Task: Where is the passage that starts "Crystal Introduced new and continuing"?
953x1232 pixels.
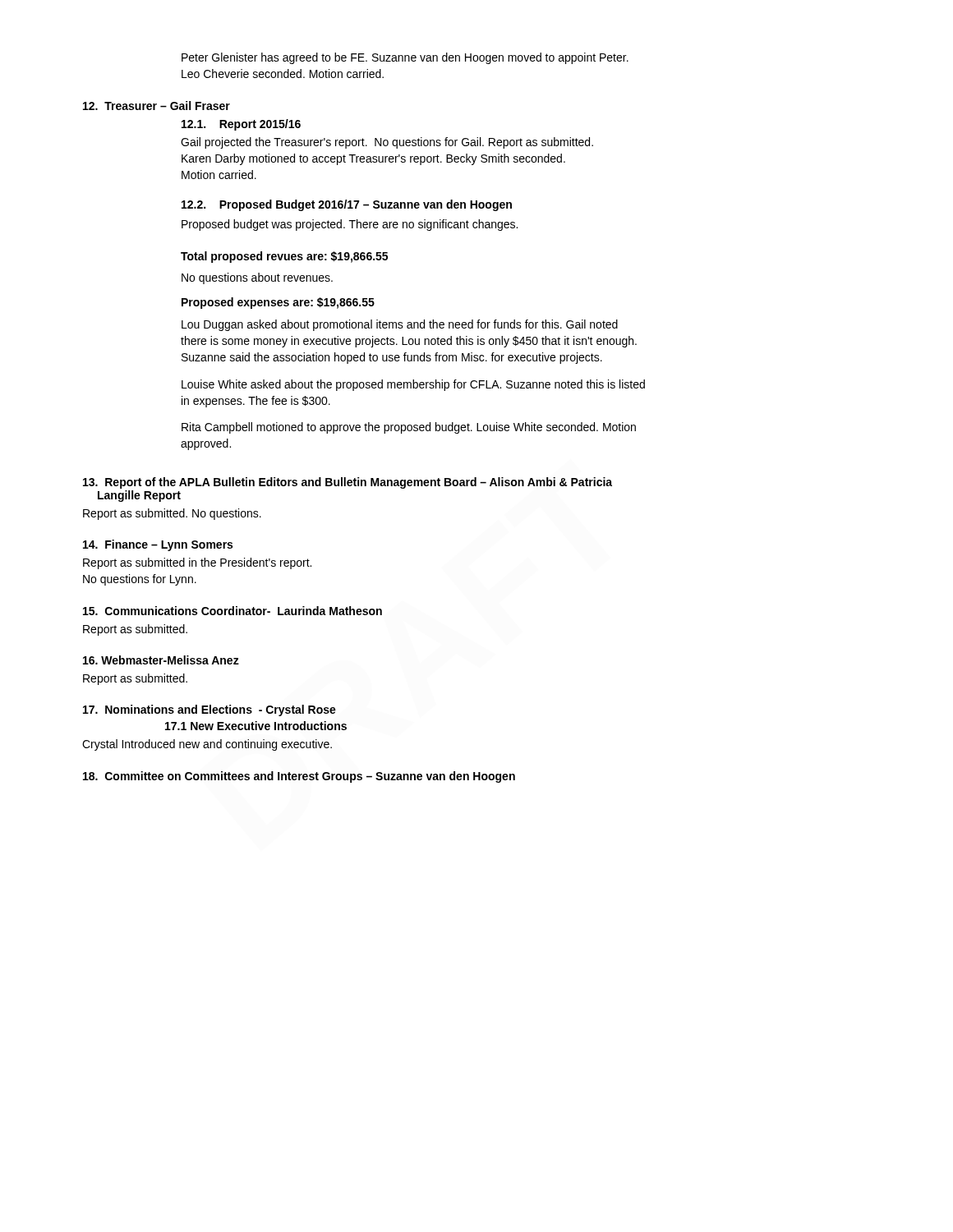Action: (x=207, y=745)
